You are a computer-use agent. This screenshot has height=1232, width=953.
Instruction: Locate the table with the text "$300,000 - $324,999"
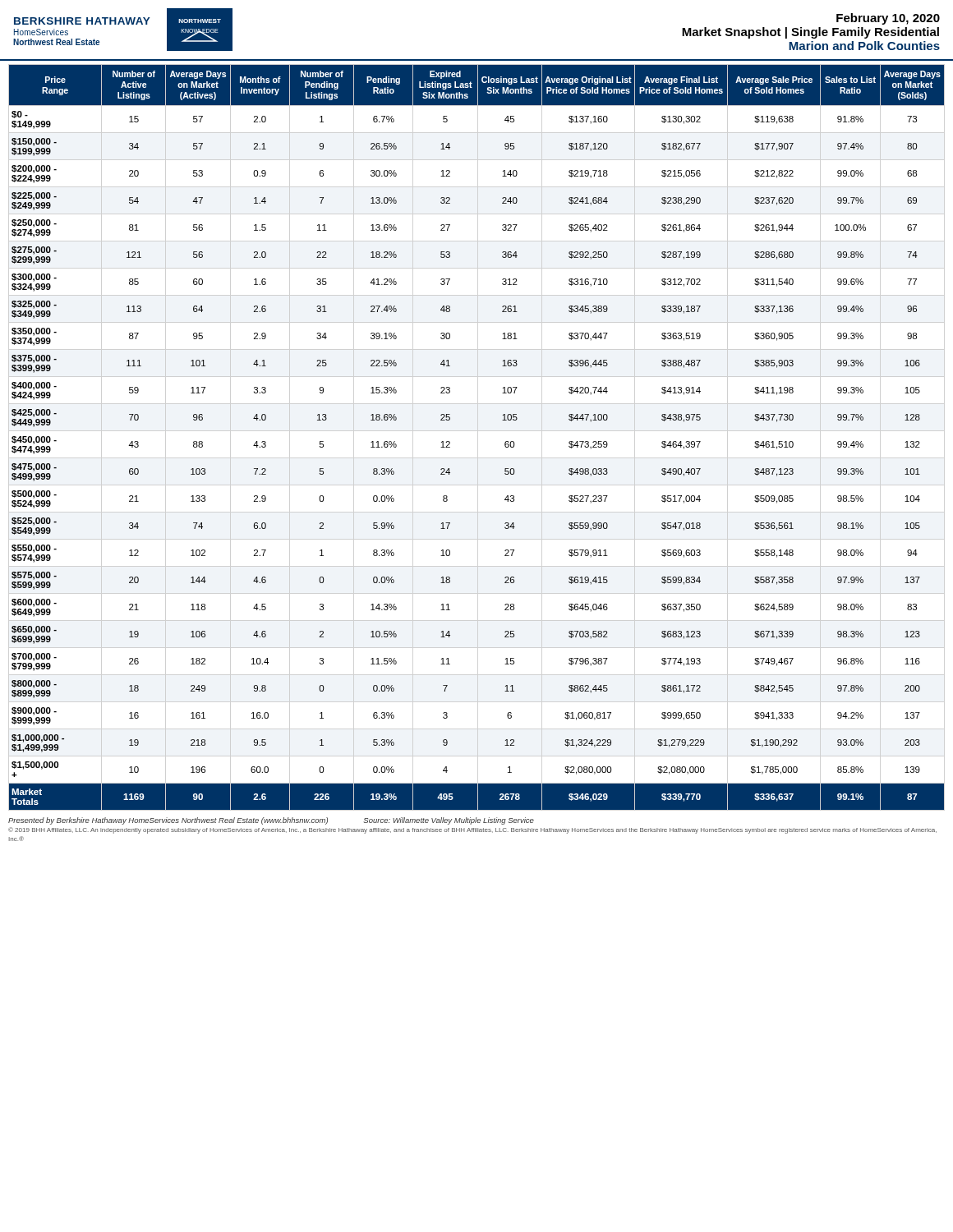(476, 437)
